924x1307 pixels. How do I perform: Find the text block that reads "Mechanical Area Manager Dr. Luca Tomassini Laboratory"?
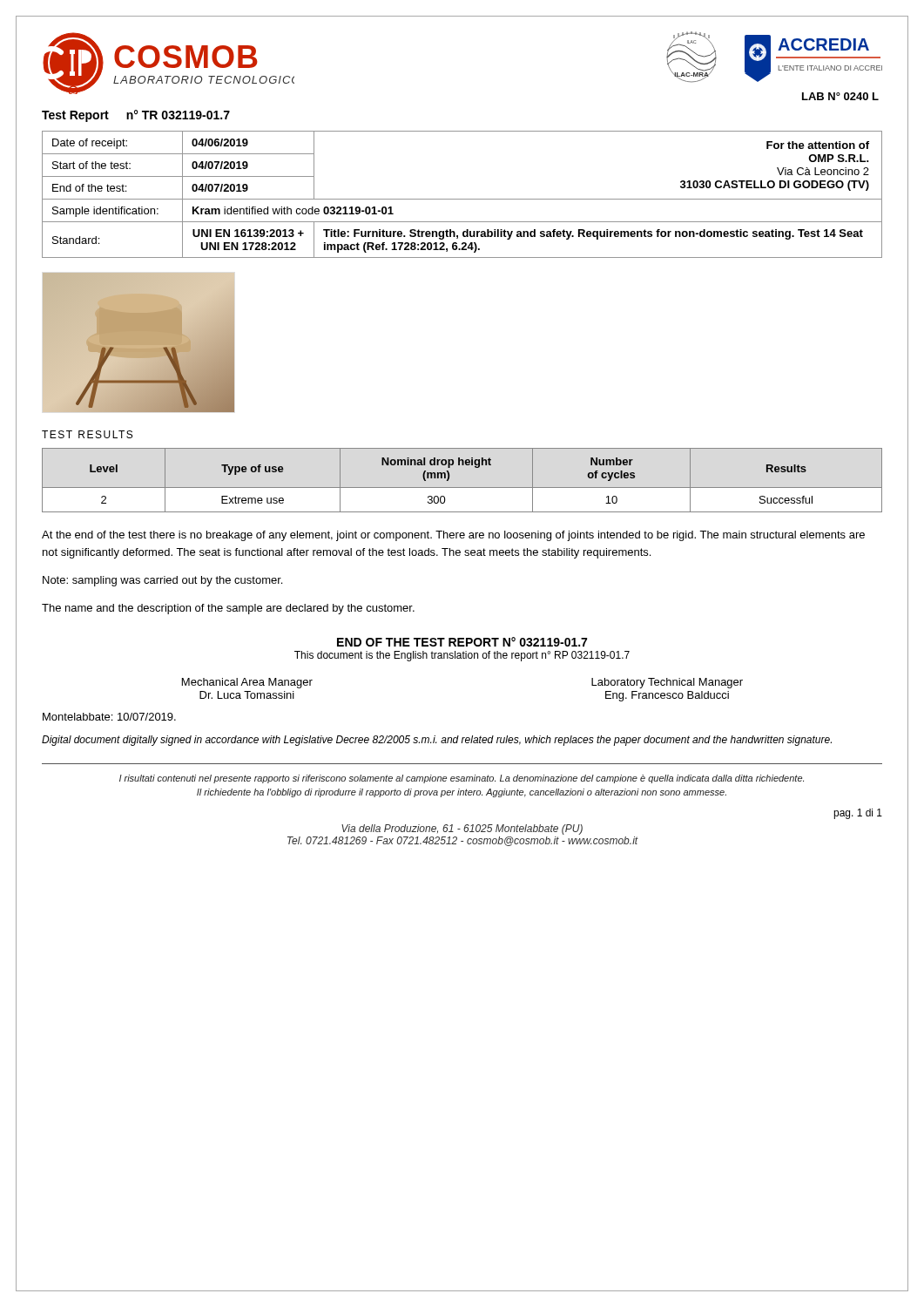coord(244,683)
